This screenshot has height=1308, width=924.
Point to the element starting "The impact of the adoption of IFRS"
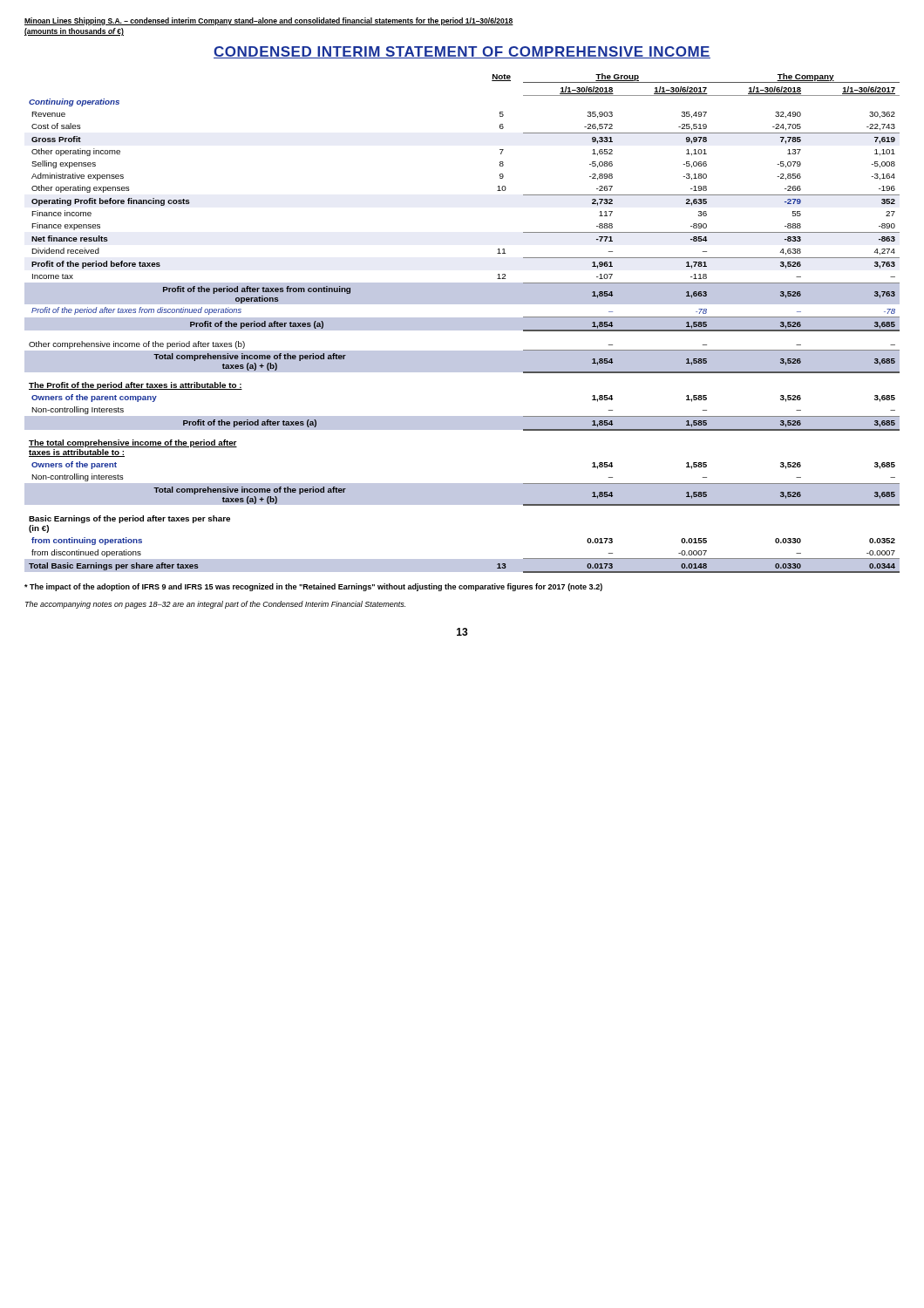tap(313, 587)
